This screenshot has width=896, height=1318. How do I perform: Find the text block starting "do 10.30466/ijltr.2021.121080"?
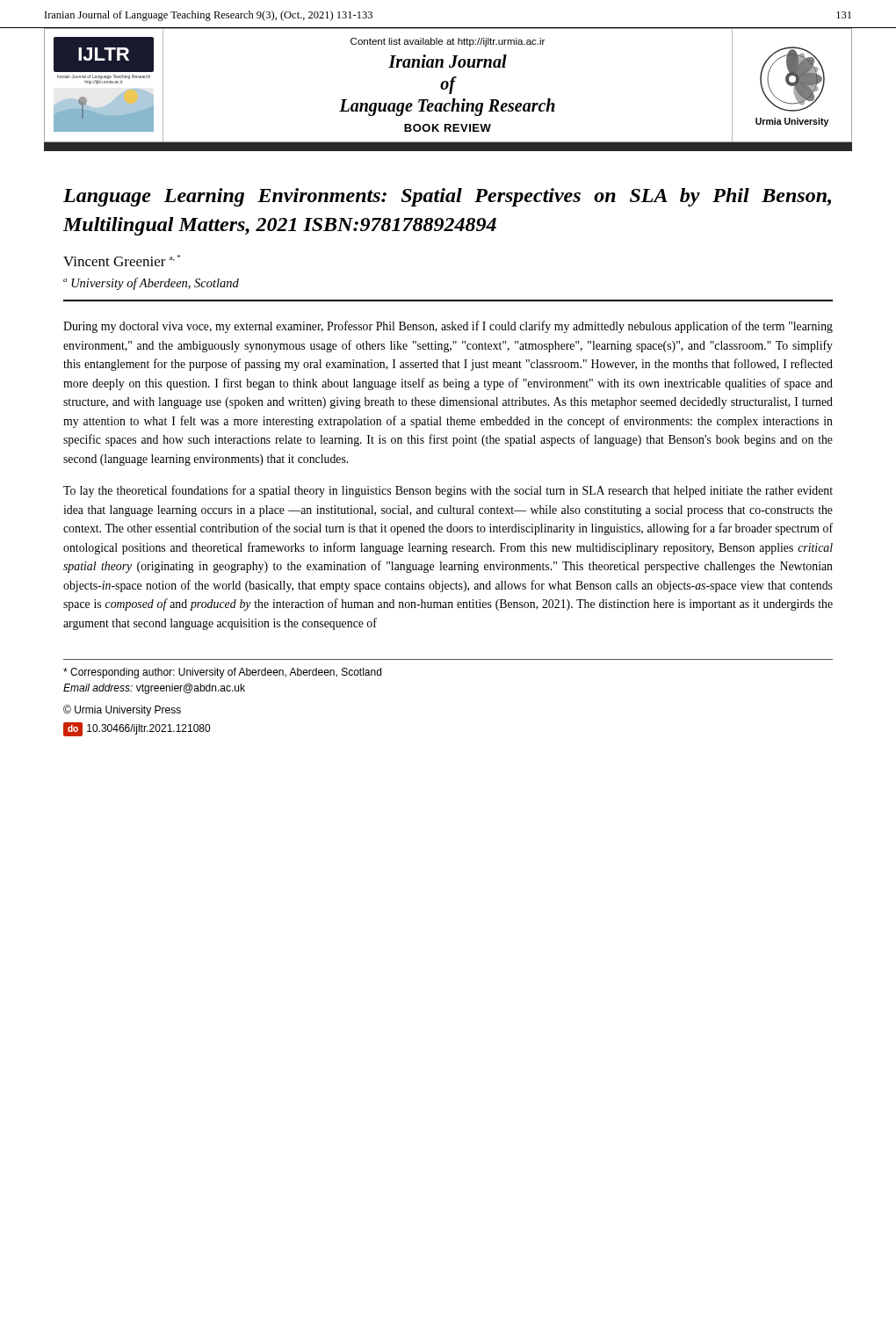(137, 729)
